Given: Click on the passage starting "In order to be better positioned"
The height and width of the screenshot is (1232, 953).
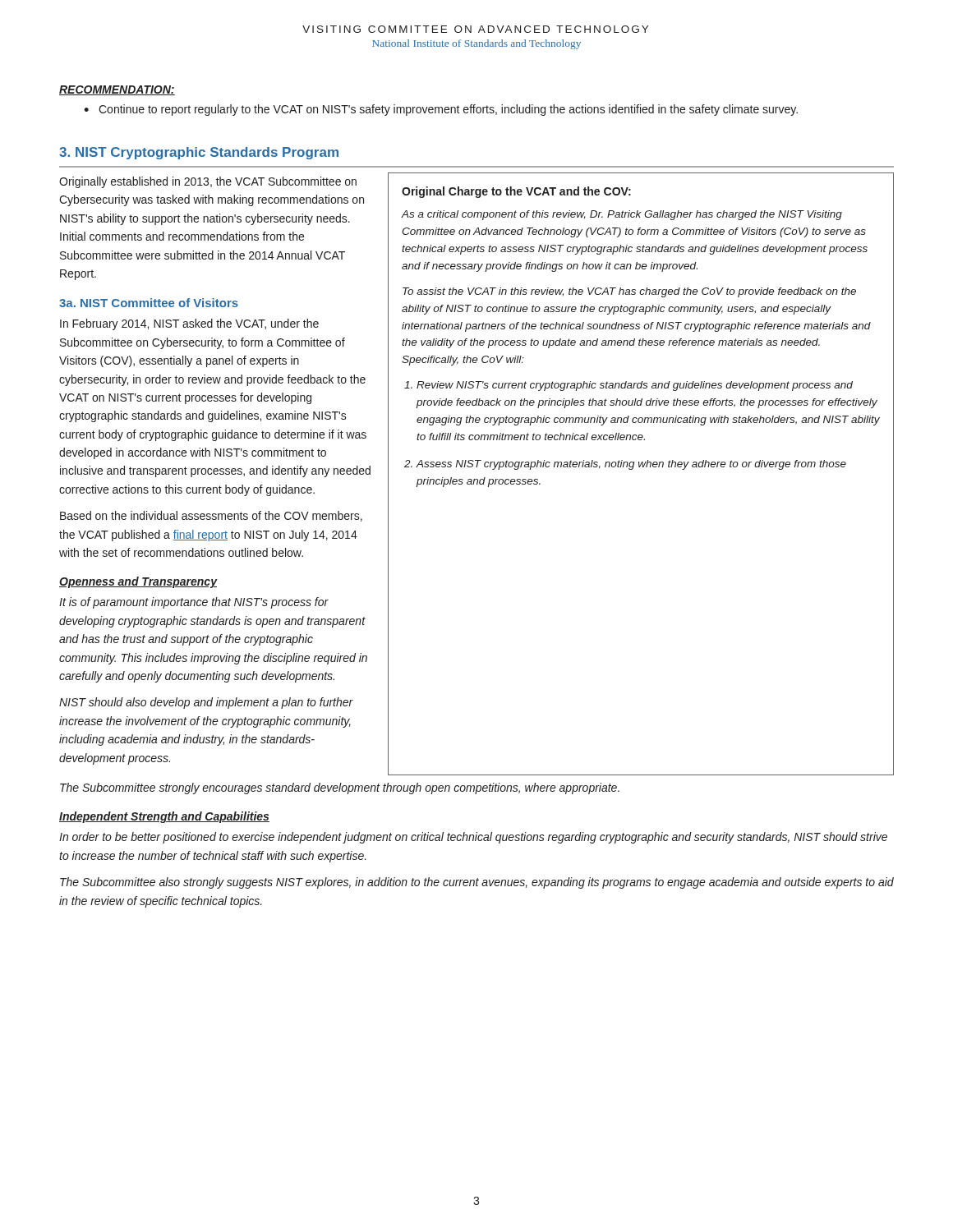Looking at the screenshot, I should pyautogui.click(x=473, y=846).
